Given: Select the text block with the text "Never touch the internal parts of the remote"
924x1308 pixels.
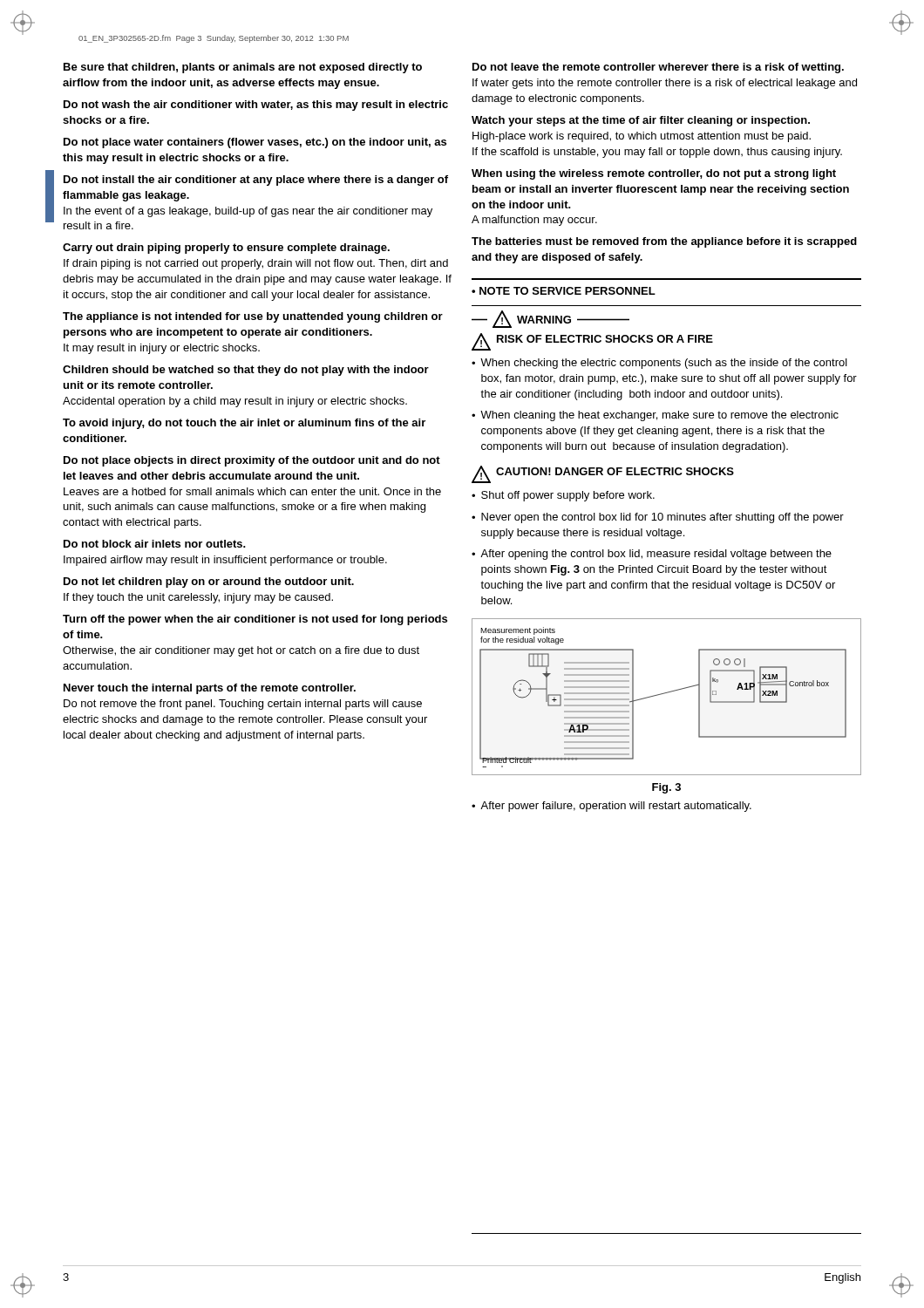Looking at the screenshot, I should [x=245, y=711].
